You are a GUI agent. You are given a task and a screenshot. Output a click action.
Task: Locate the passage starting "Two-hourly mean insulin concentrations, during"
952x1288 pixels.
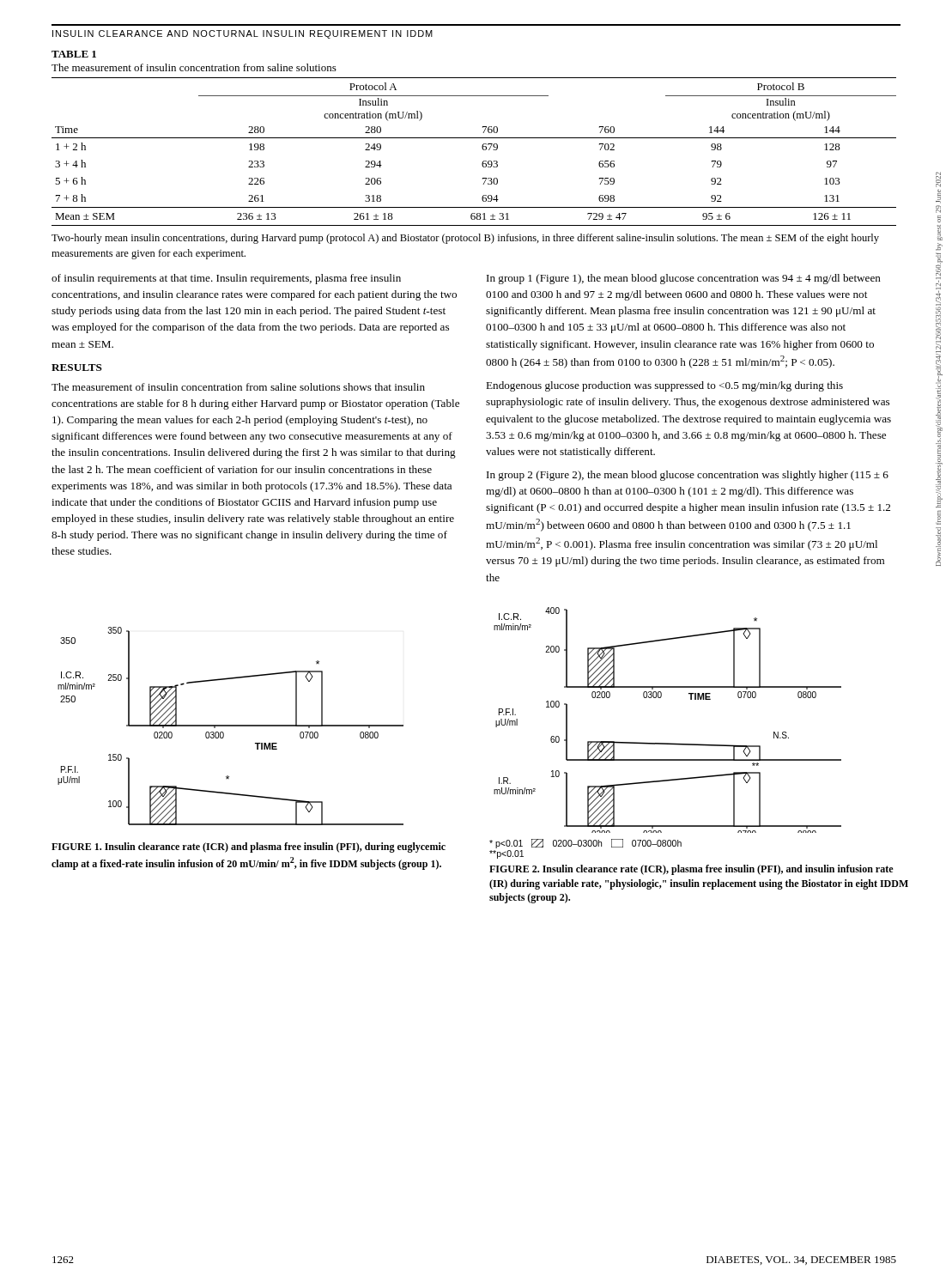coord(465,245)
